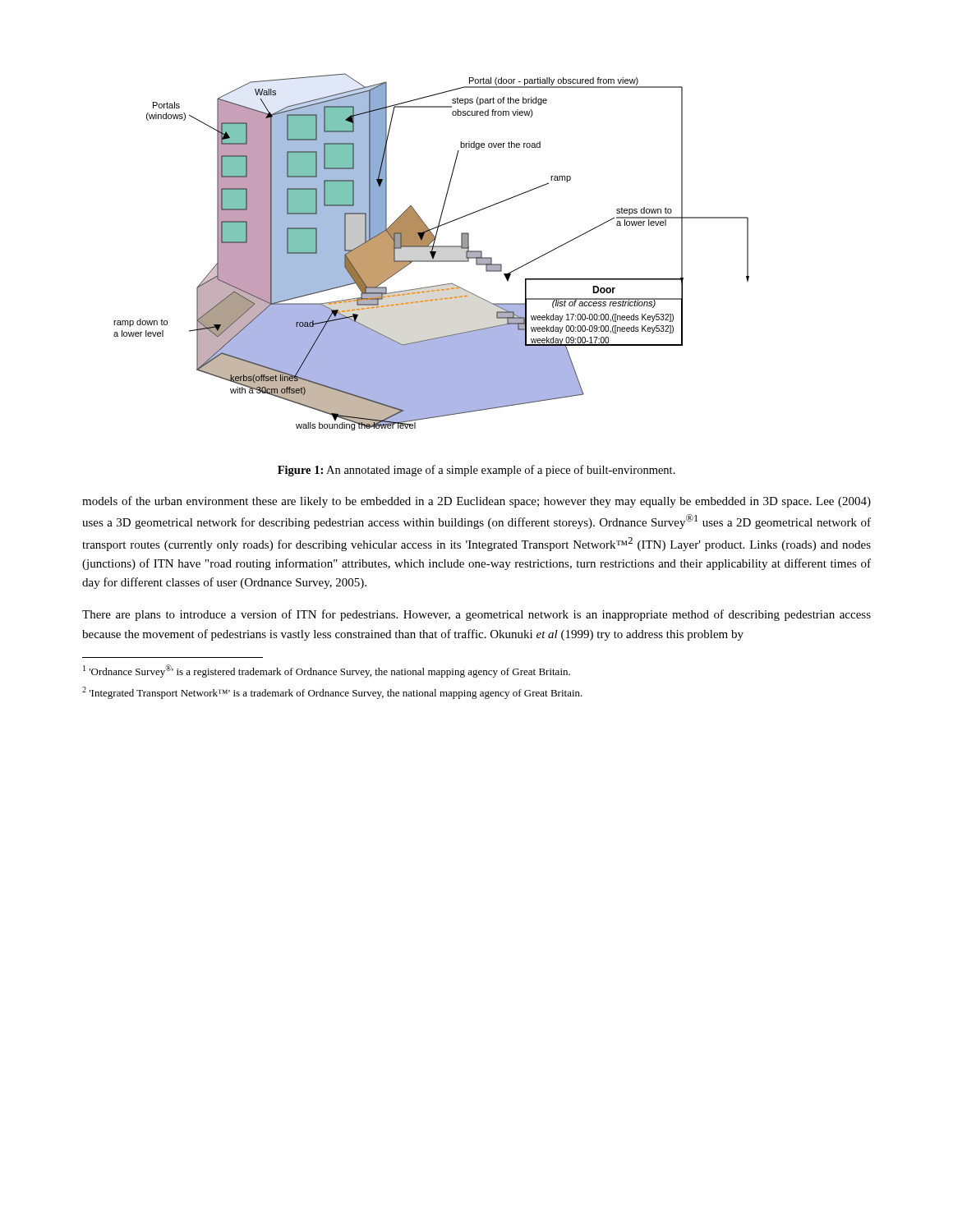Image resolution: width=953 pixels, height=1232 pixels.
Task: Where is the passage that starts "2 'Integrated Transport Network™' is a trademark"?
Action: pyautogui.click(x=332, y=692)
